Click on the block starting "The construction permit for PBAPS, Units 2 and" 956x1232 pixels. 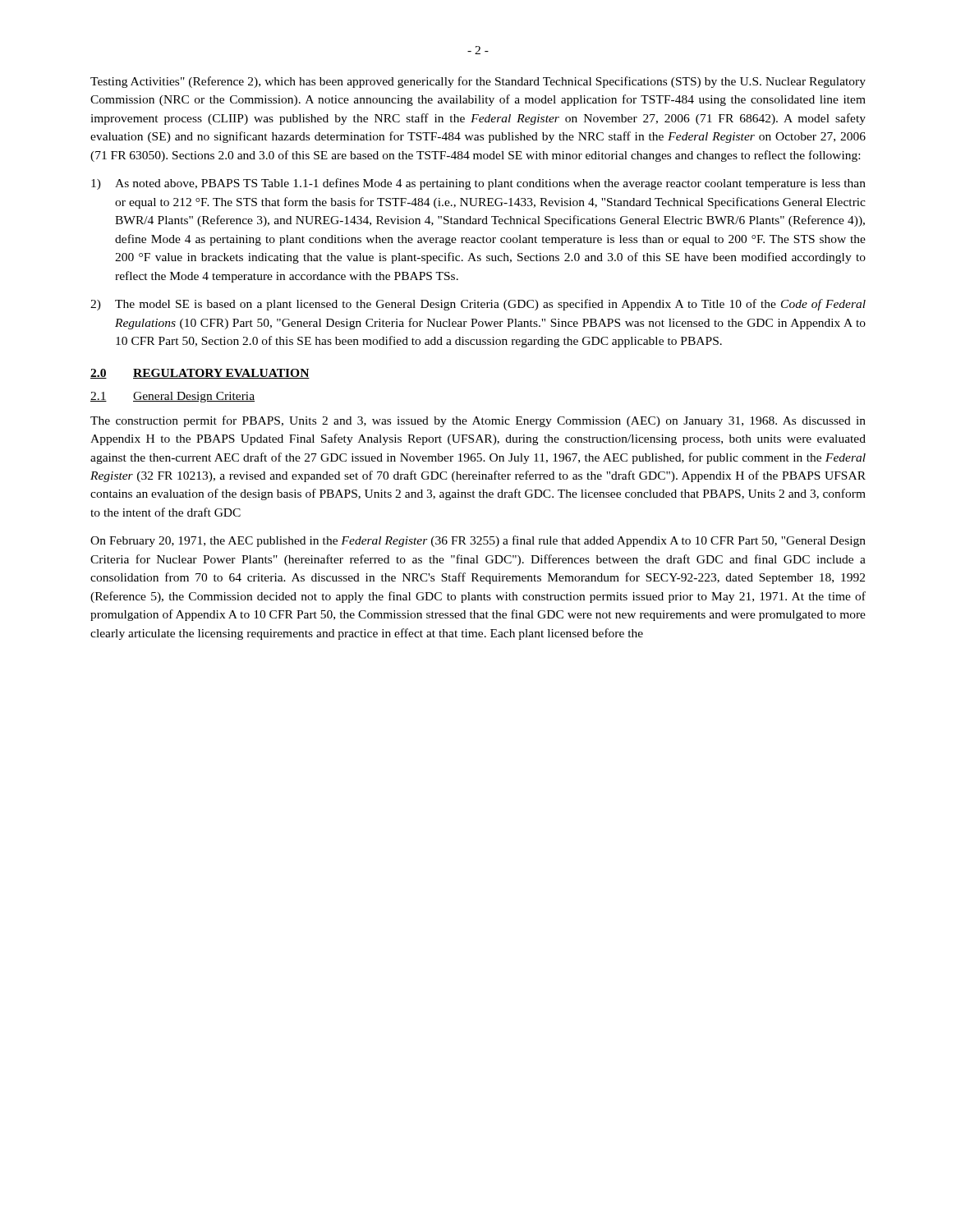tap(478, 466)
